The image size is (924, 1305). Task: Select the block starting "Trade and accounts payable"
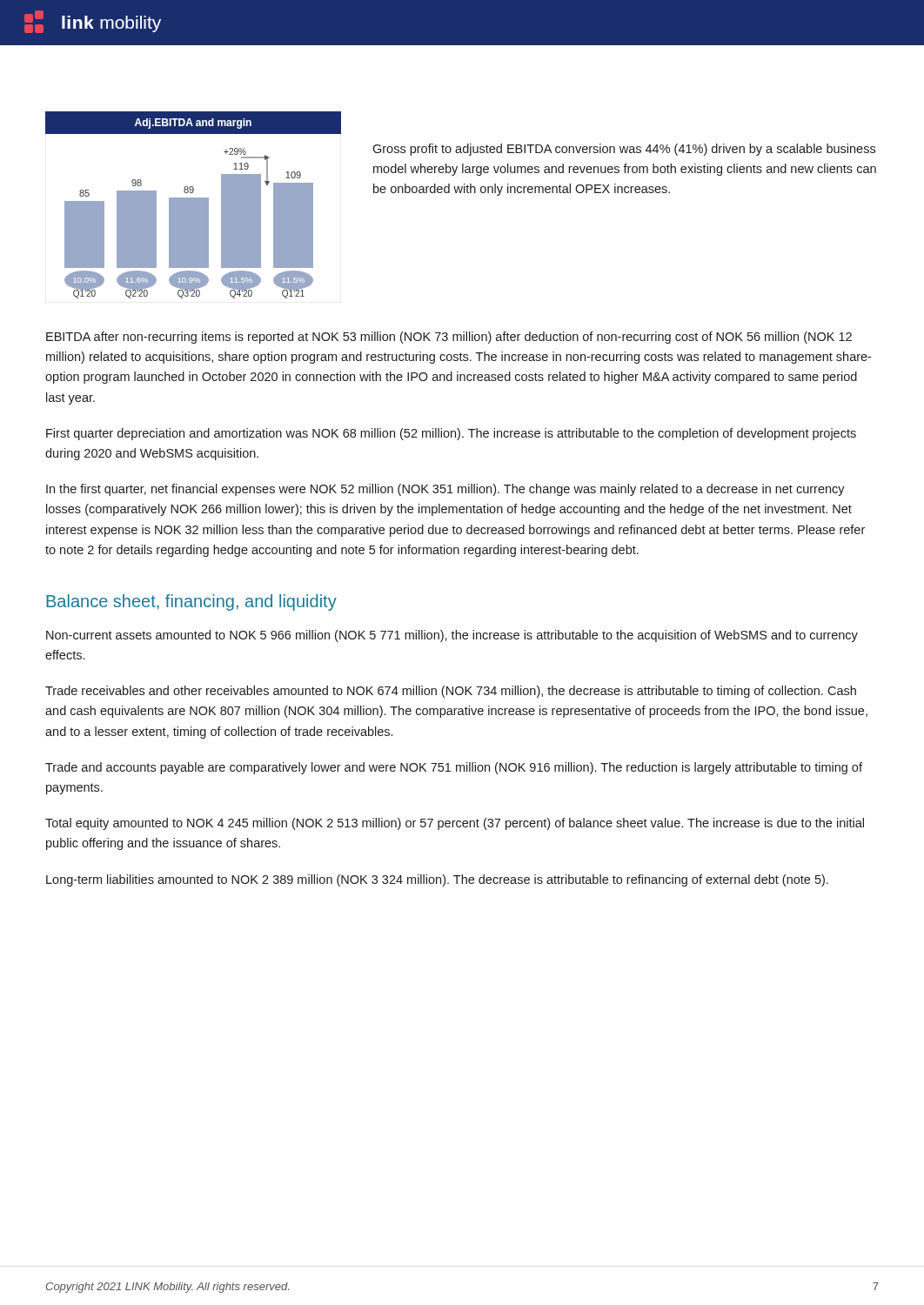point(454,777)
